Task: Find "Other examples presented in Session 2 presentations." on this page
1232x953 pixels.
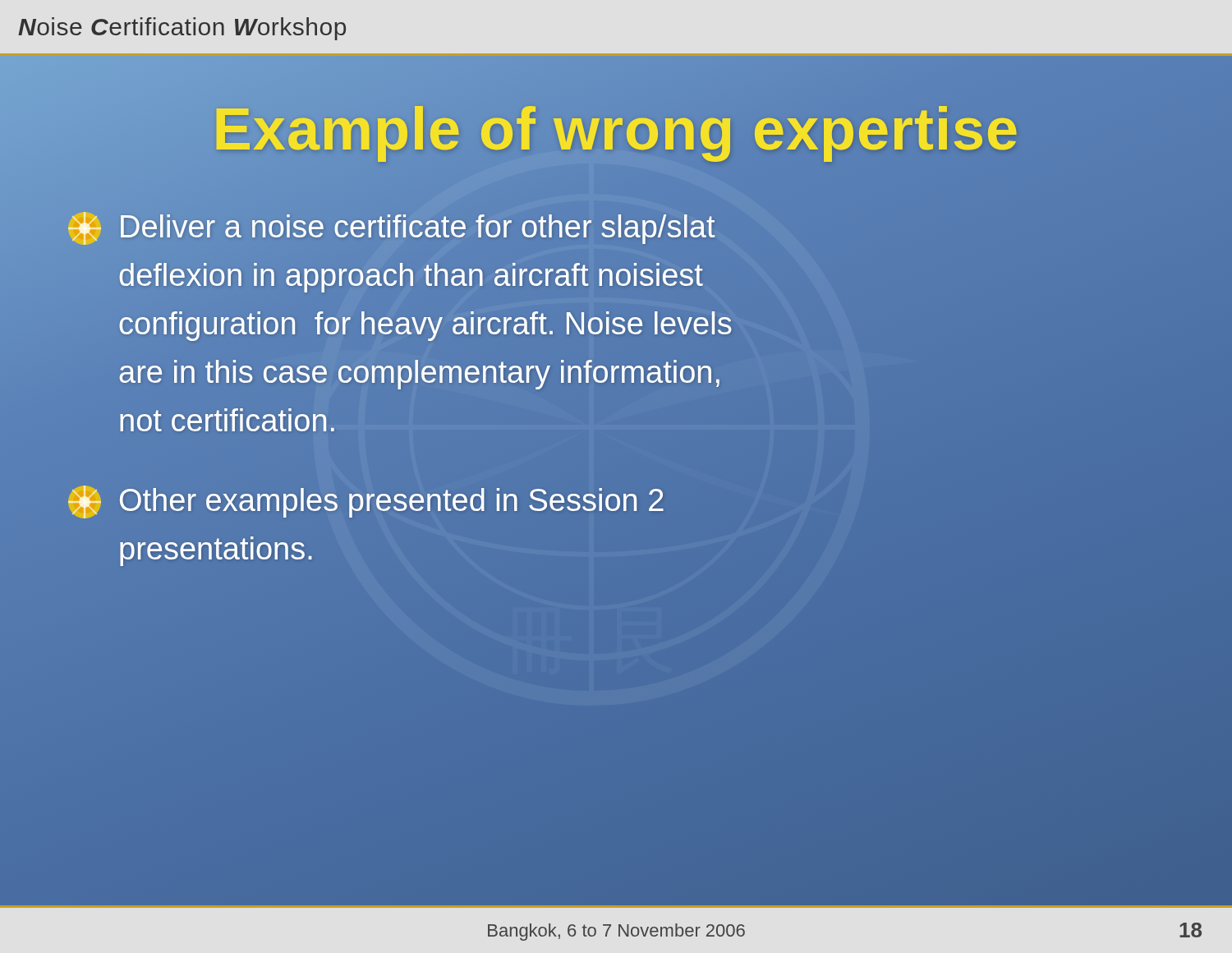Action: pos(365,525)
